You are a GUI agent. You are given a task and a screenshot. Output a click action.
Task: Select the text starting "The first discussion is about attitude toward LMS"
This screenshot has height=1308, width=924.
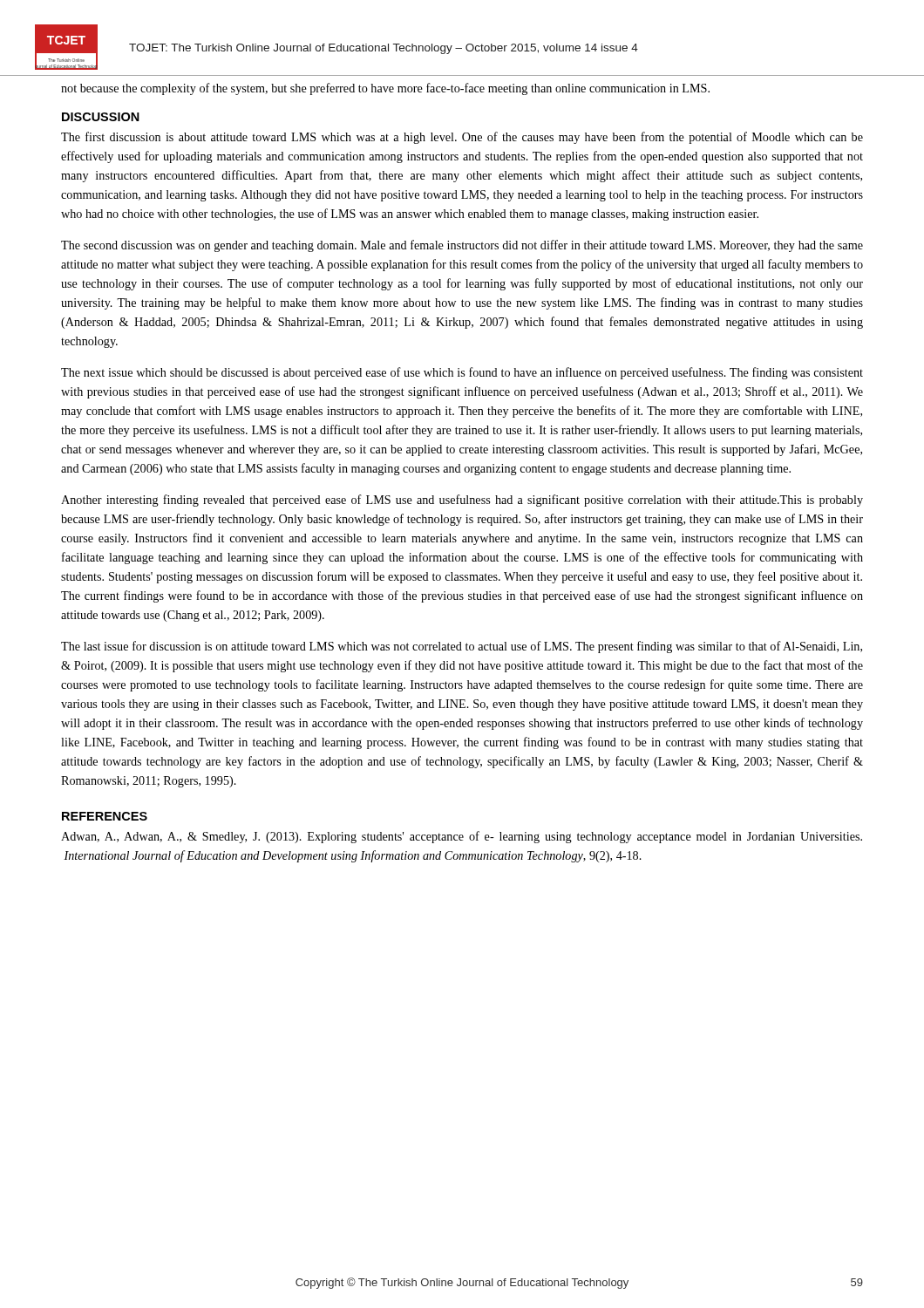click(462, 175)
